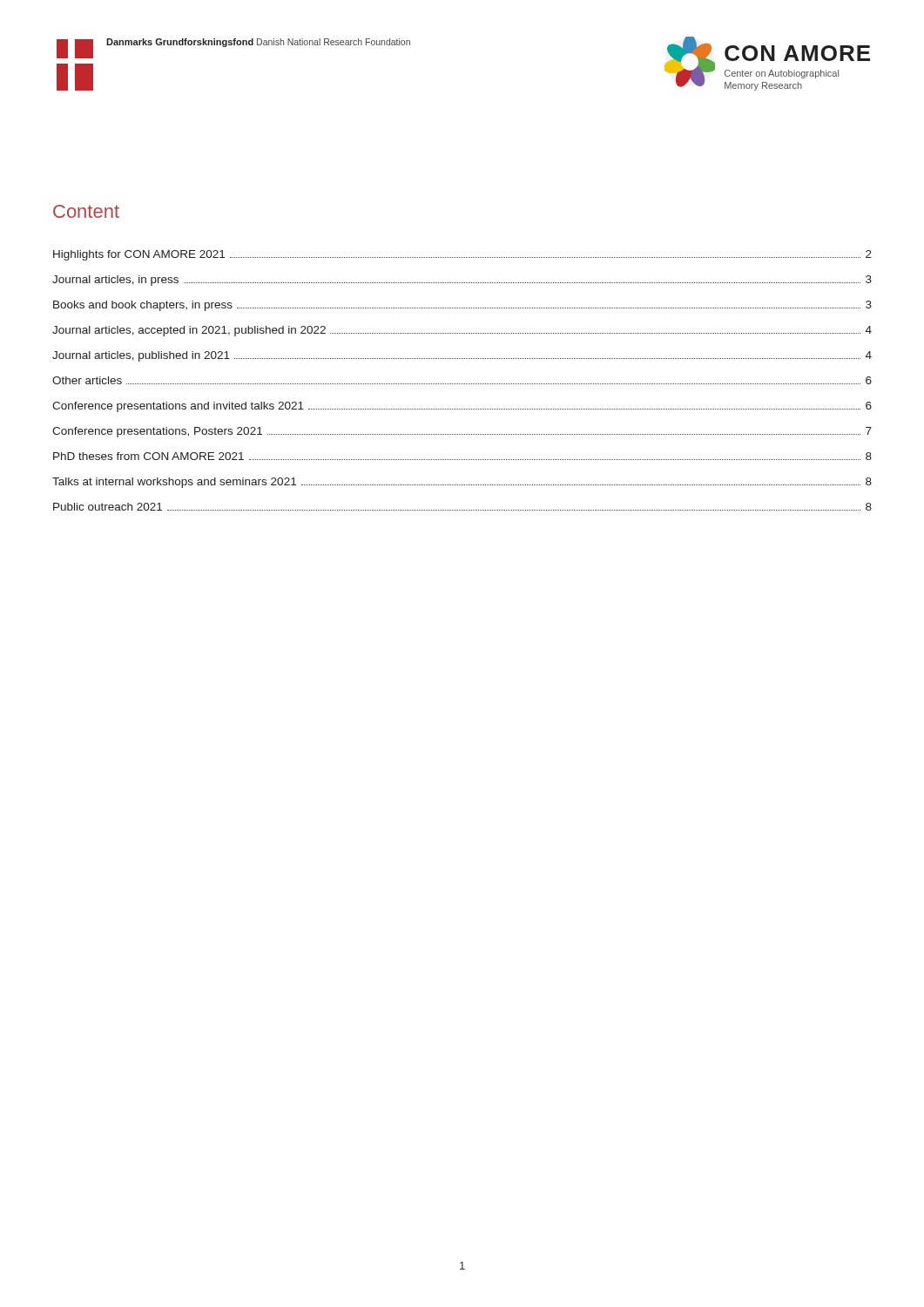Select the block starting "Public outreach 2021 8"
Viewport: 924px width, 1307px height.
[462, 507]
